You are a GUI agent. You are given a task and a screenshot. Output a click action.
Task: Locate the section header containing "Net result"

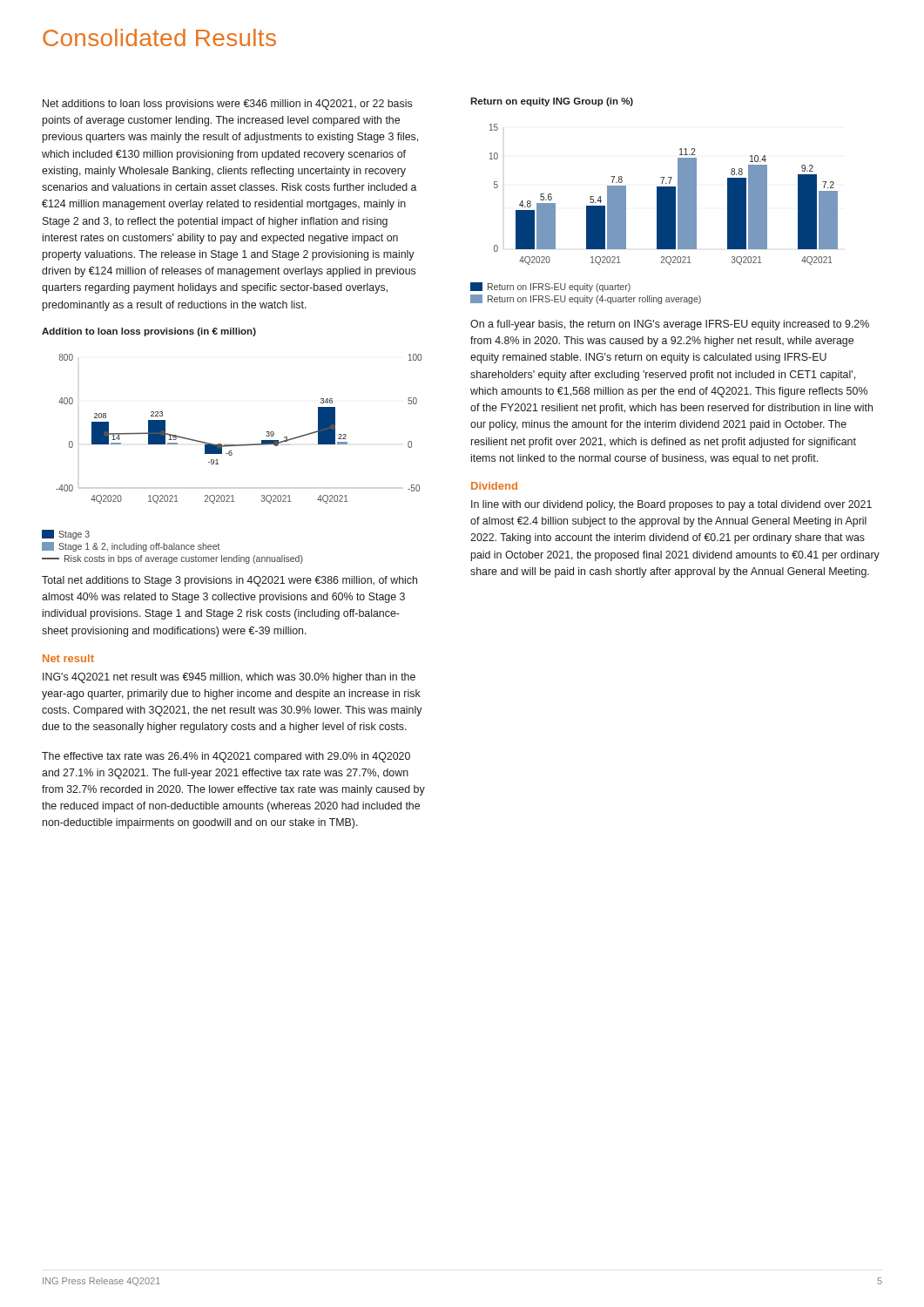click(68, 658)
